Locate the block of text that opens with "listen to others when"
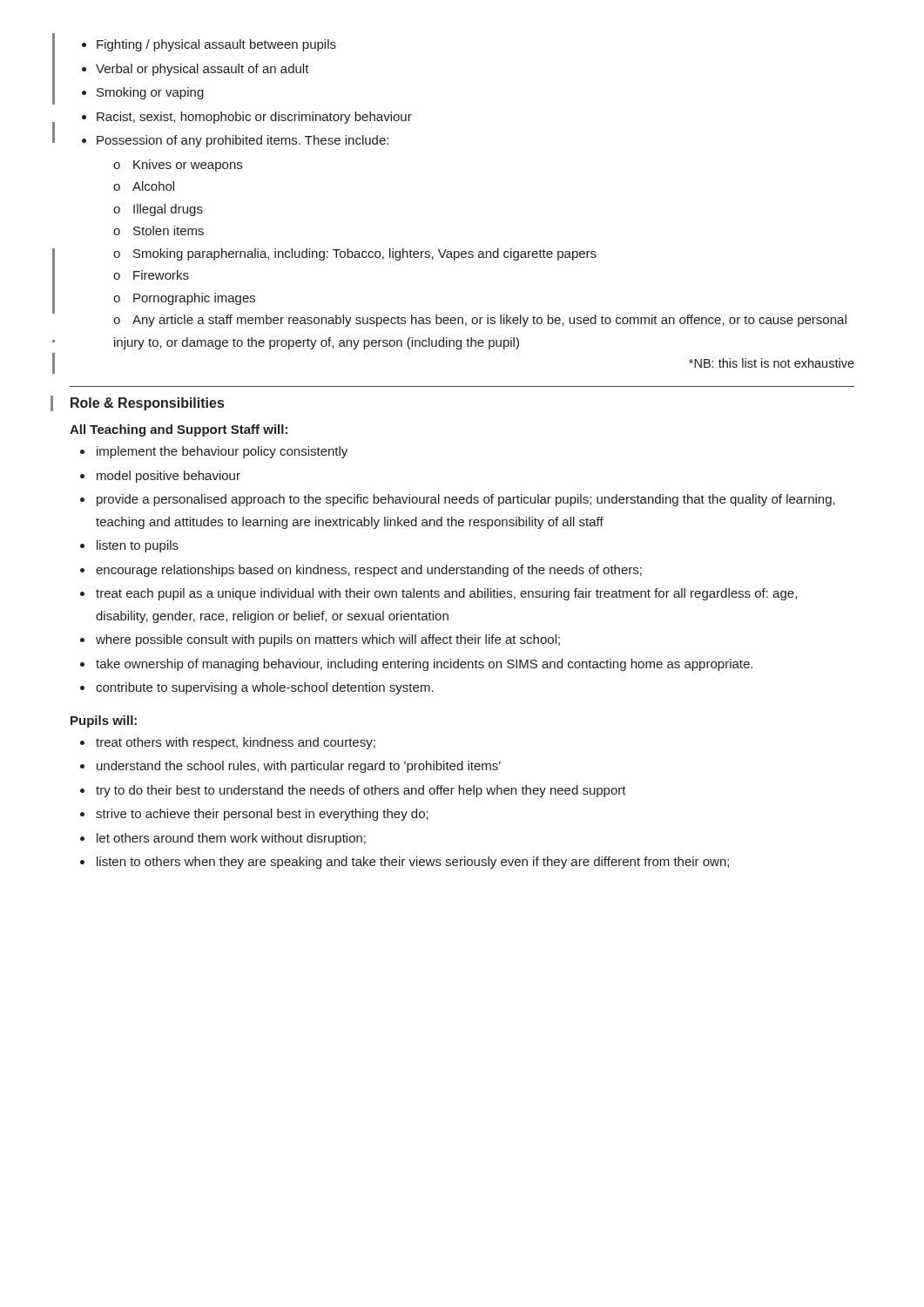This screenshot has width=924, height=1307. pyautogui.click(x=474, y=862)
